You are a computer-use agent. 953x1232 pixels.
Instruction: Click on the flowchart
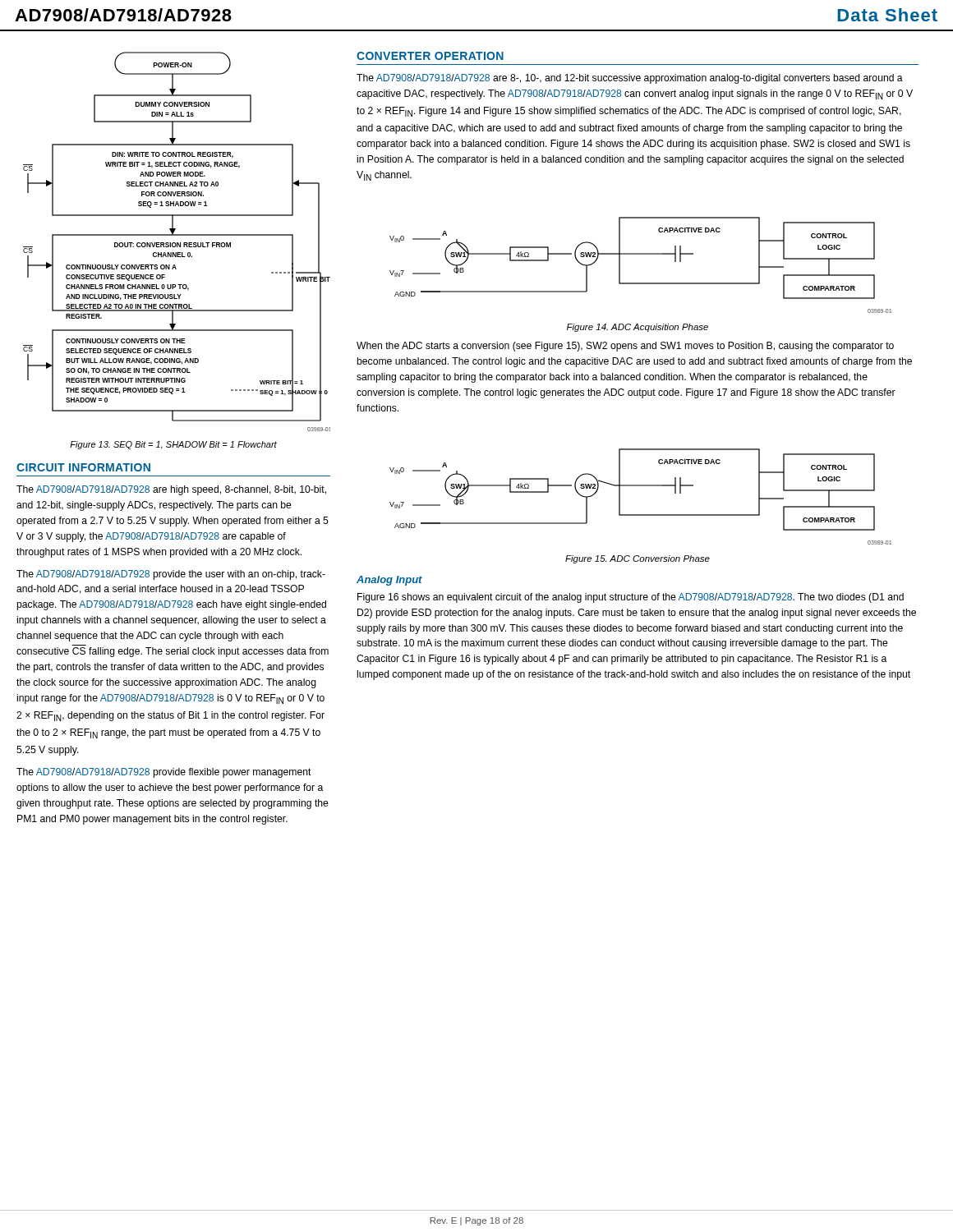(x=173, y=244)
